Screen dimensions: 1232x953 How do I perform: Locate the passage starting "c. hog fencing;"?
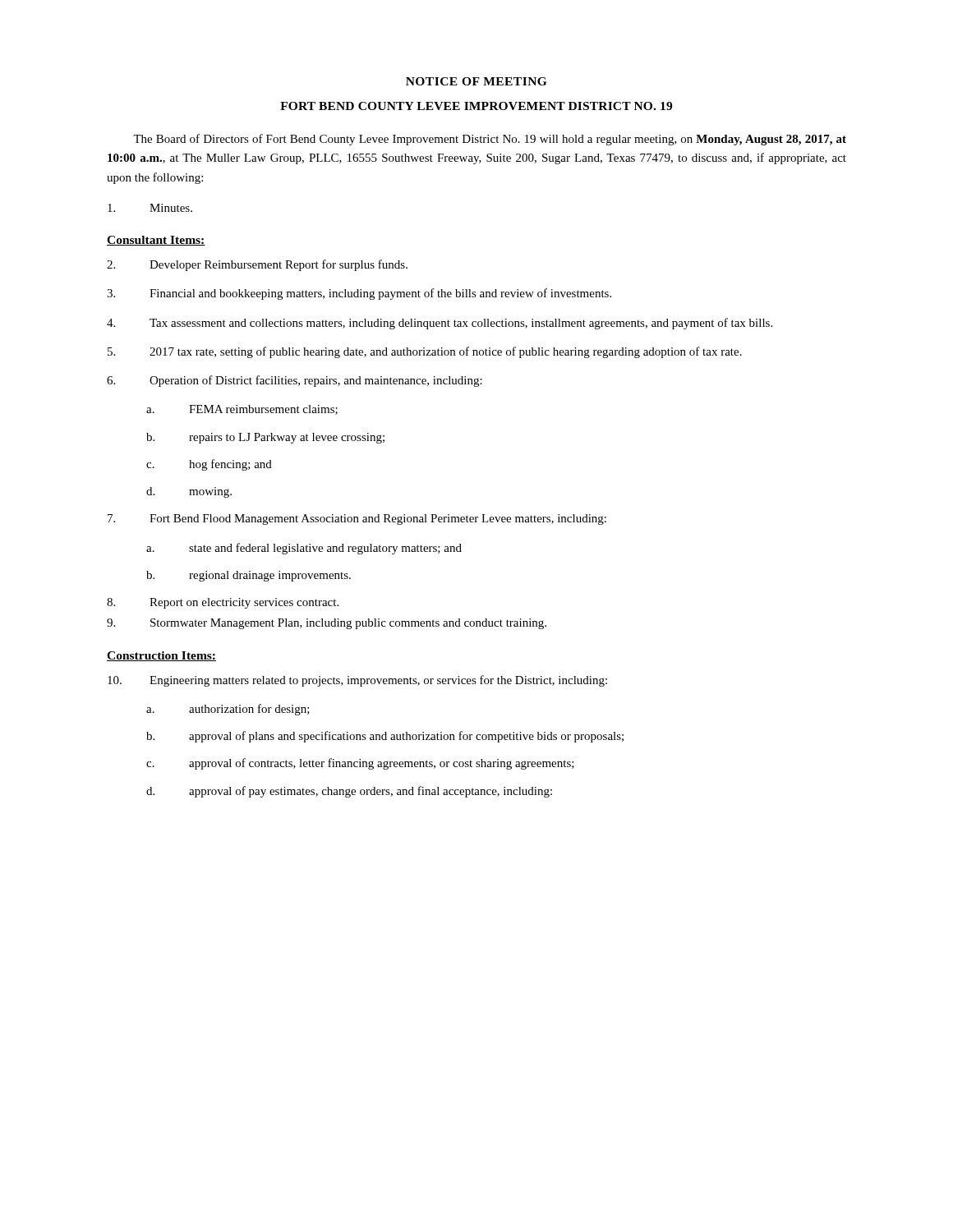(x=209, y=465)
